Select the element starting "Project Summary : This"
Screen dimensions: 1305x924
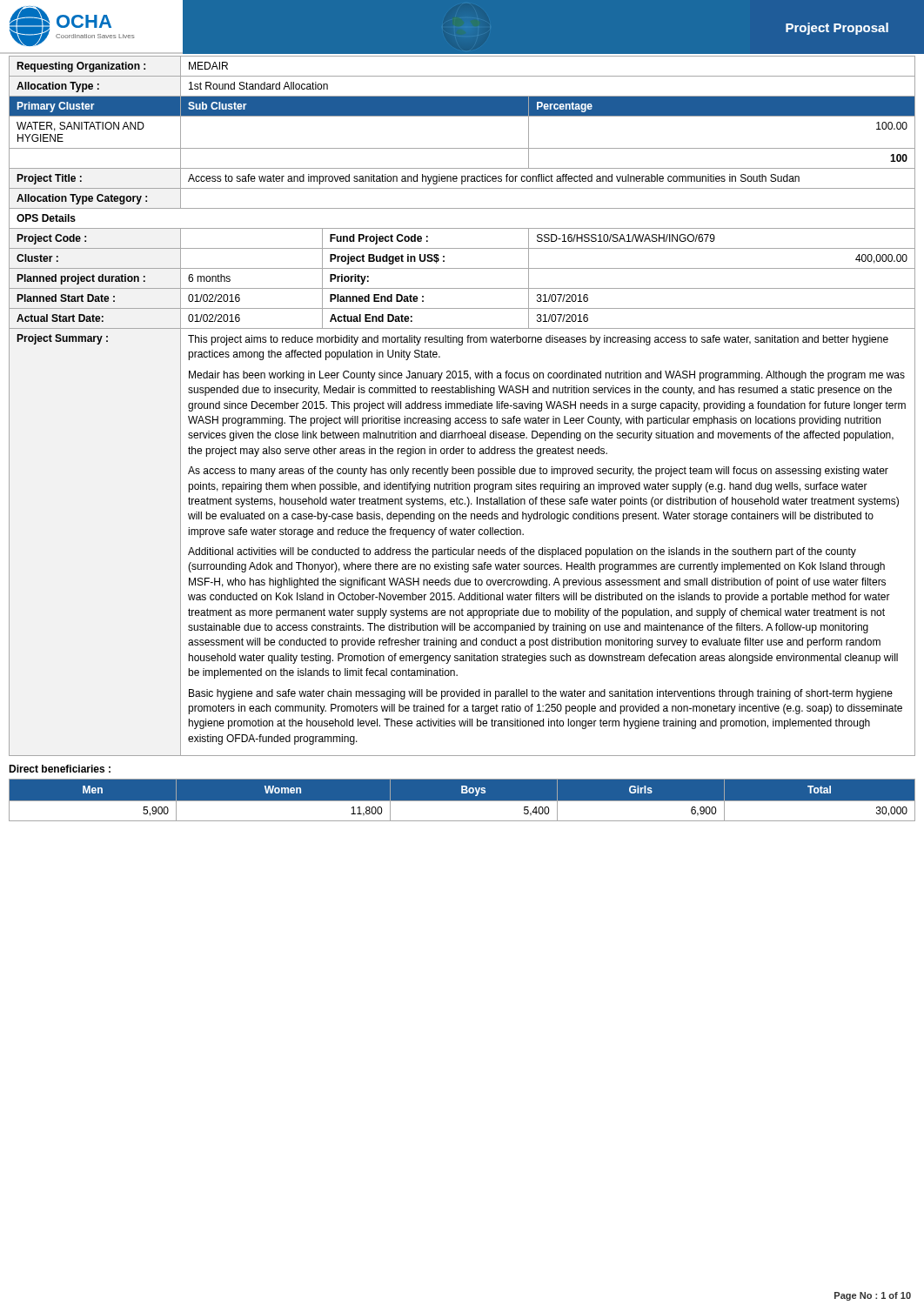coord(462,542)
